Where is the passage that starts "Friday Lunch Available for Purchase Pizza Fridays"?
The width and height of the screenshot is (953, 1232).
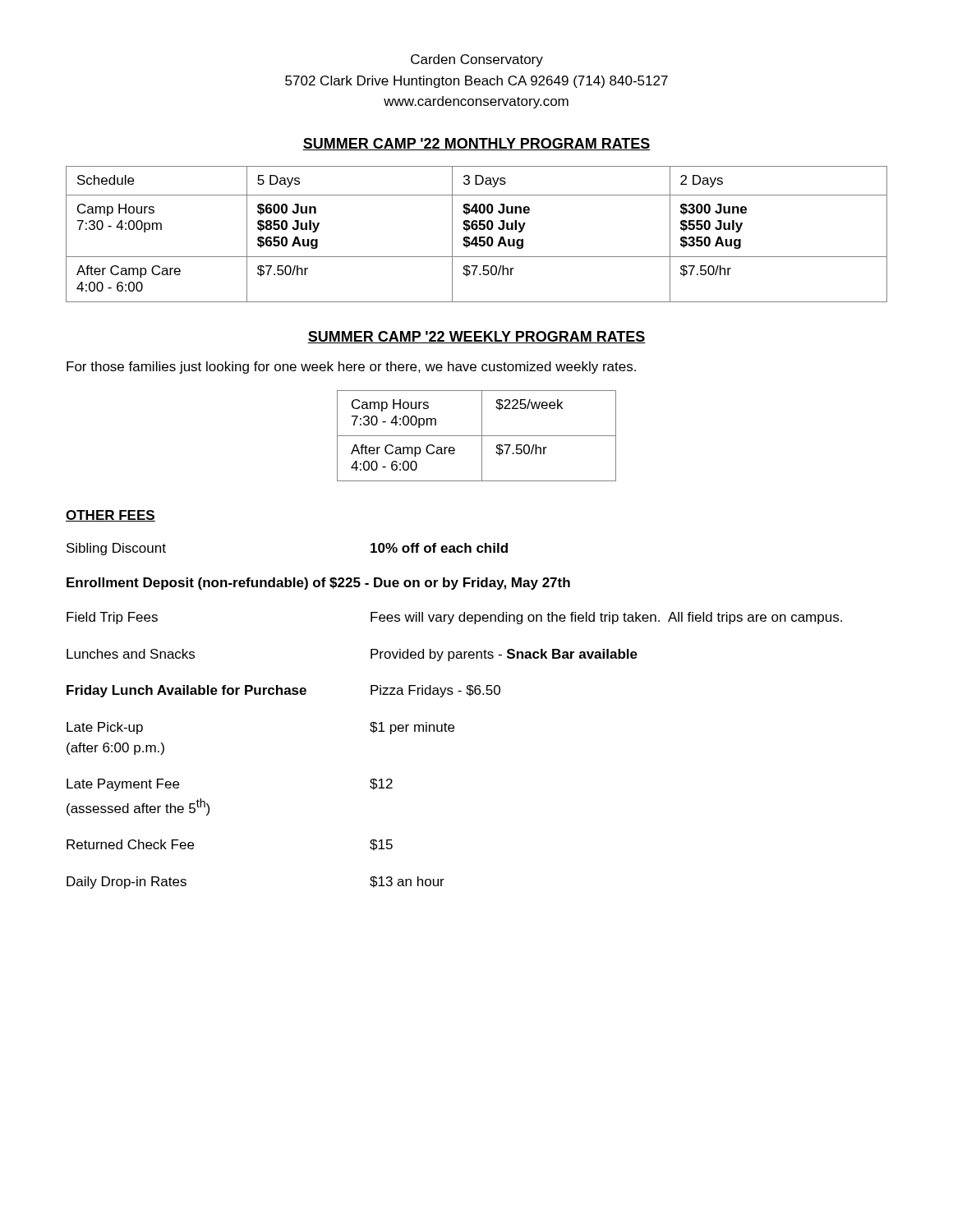(x=476, y=691)
